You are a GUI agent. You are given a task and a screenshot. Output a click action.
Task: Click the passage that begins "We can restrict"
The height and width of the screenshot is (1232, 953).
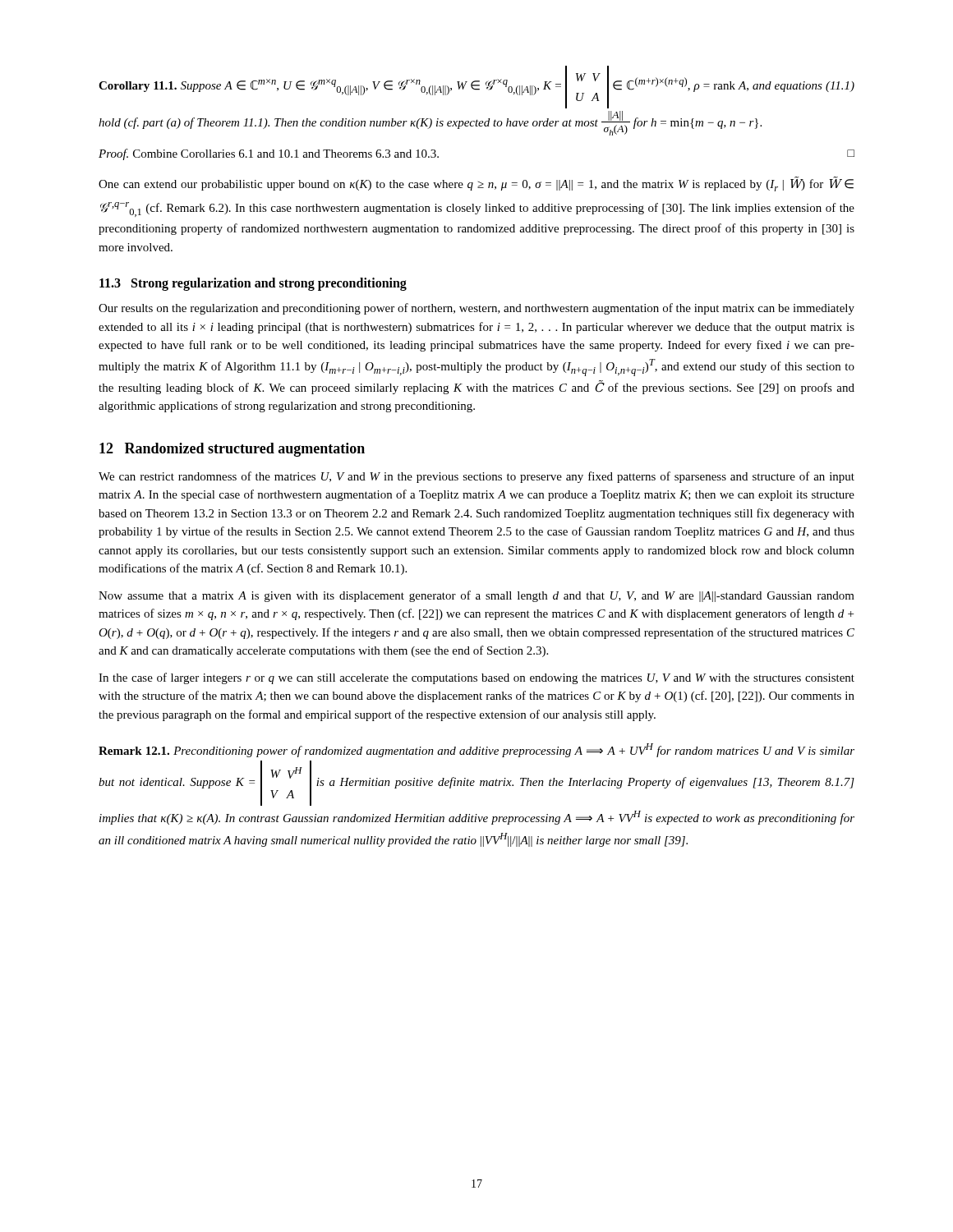click(x=476, y=522)
